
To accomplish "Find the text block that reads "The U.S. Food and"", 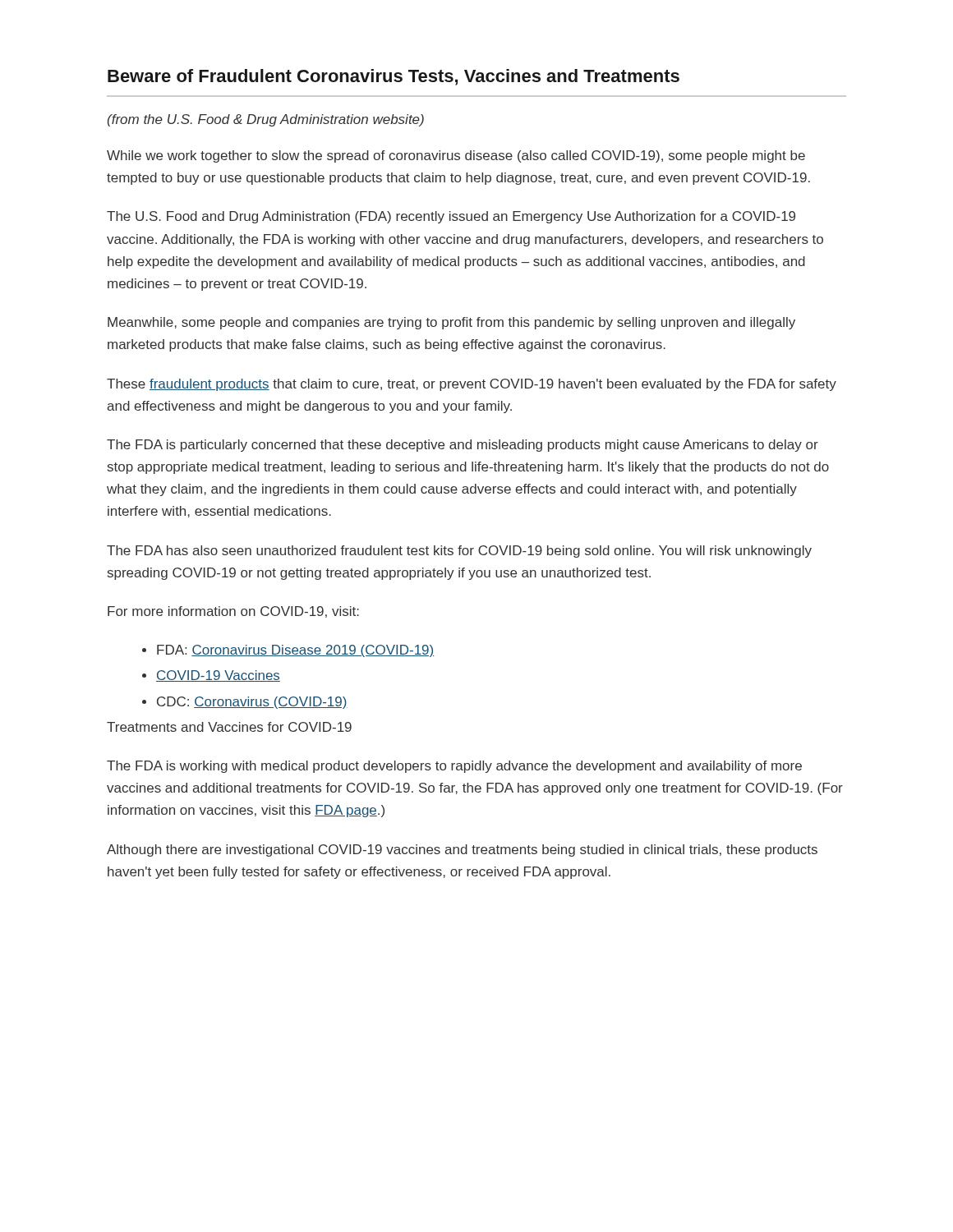I will pyautogui.click(x=465, y=250).
